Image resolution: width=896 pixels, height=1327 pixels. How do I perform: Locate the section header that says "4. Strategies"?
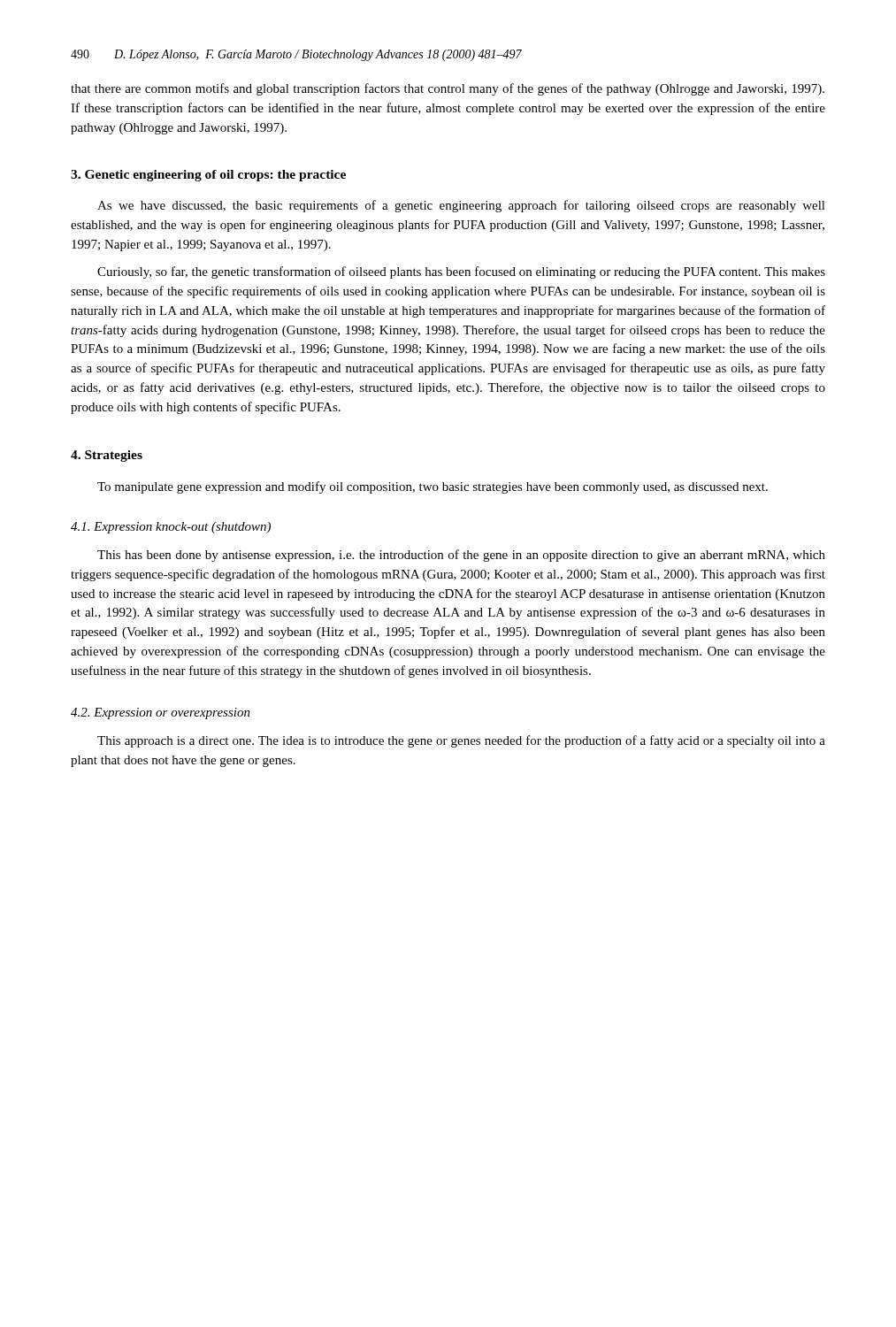(107, 454)
